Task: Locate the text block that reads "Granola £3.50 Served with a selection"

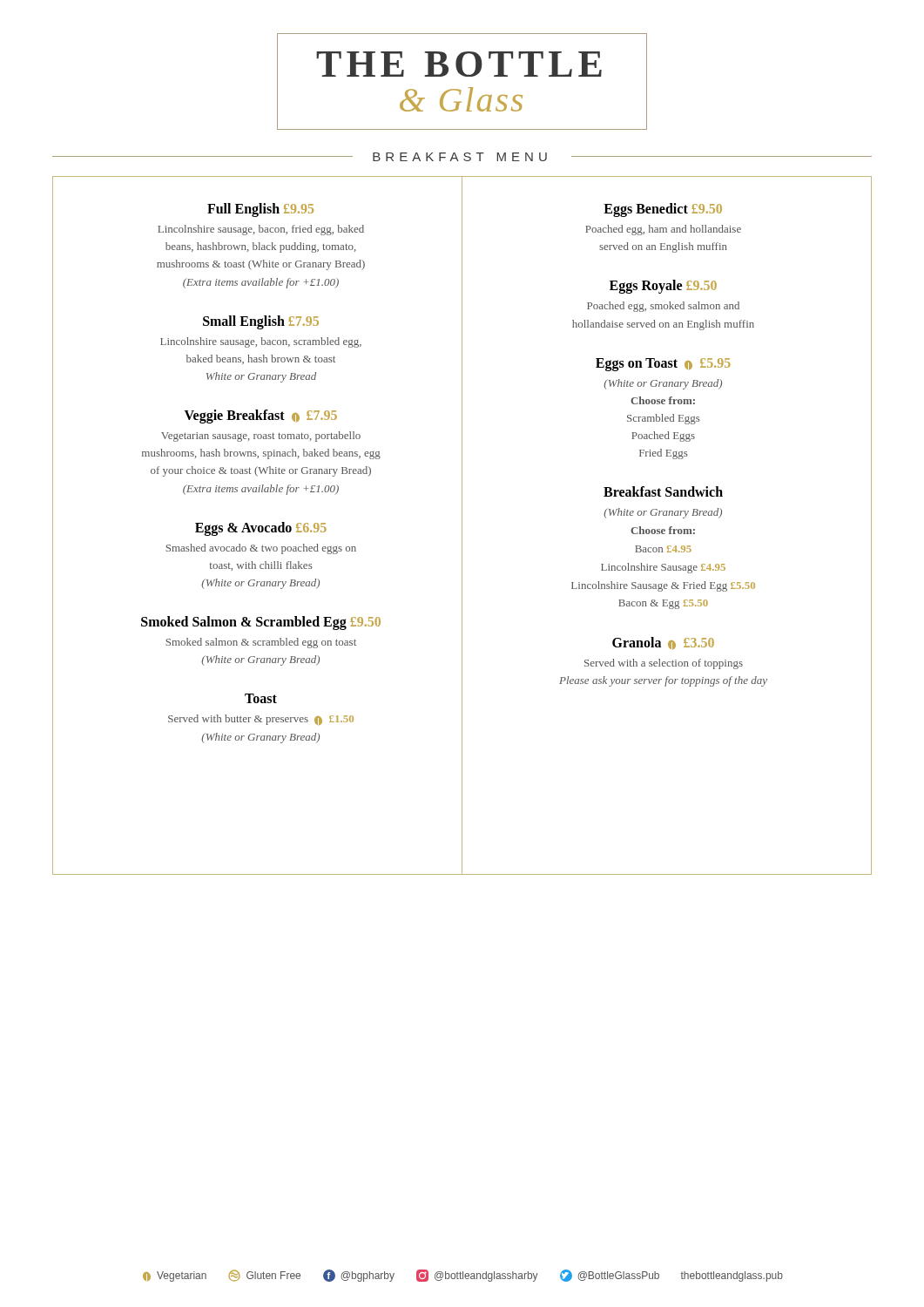Action: click(x=663, y=663)
